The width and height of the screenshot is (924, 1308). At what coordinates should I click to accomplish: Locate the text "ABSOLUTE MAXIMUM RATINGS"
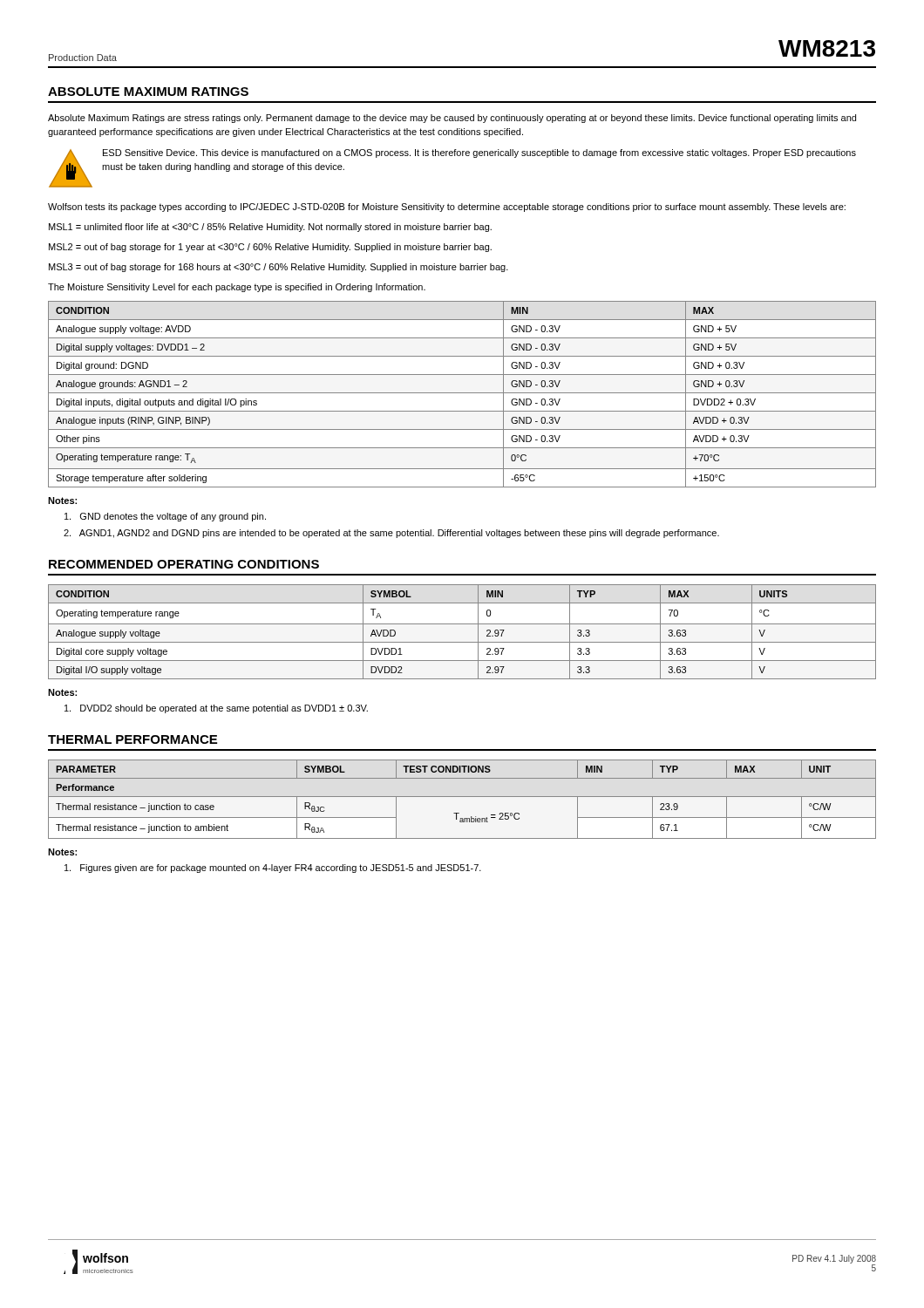tap(462, 93)
